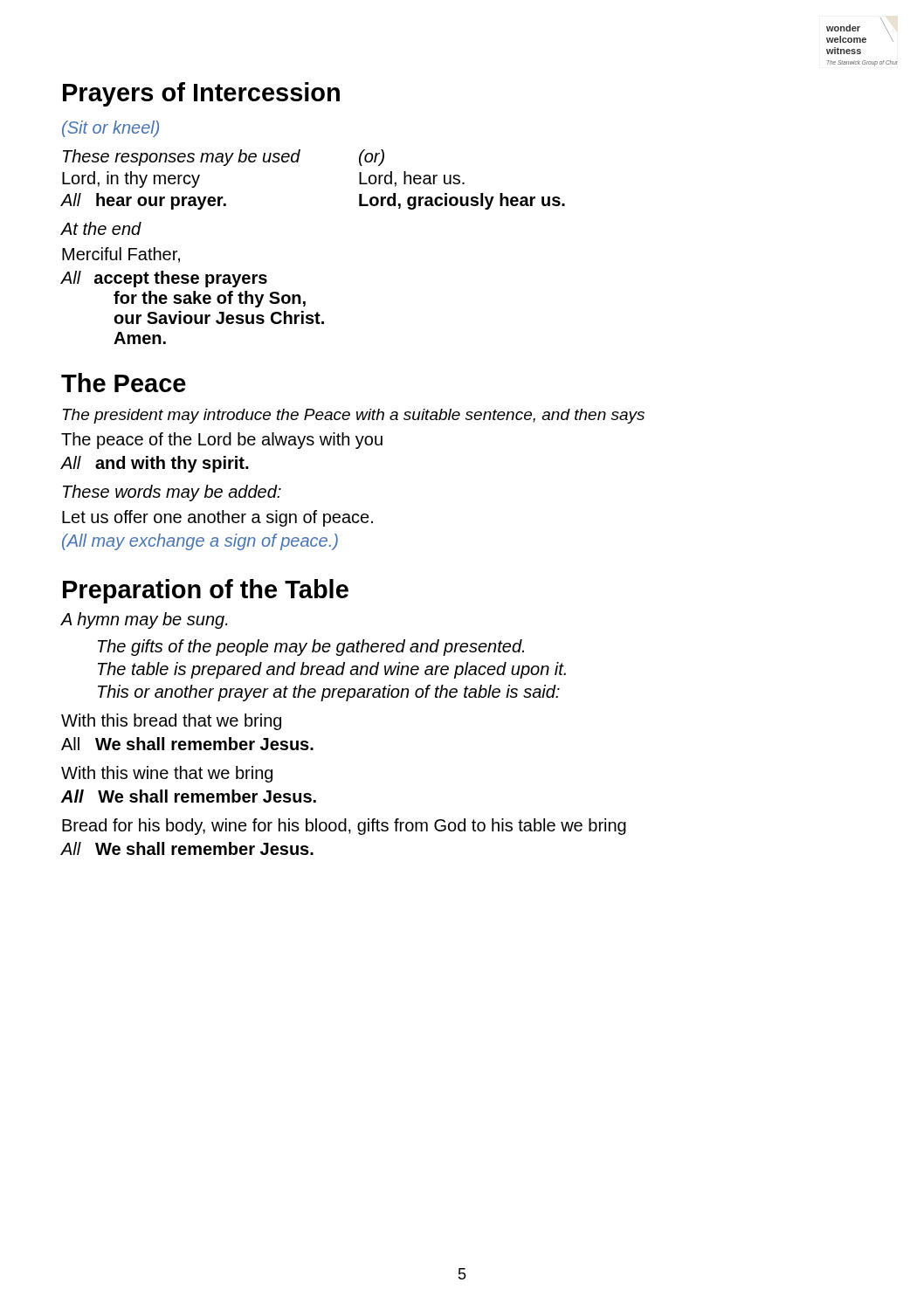
Task: Click on the text block with the text "Lord, graciously hear"
Action: pos(462,200)
